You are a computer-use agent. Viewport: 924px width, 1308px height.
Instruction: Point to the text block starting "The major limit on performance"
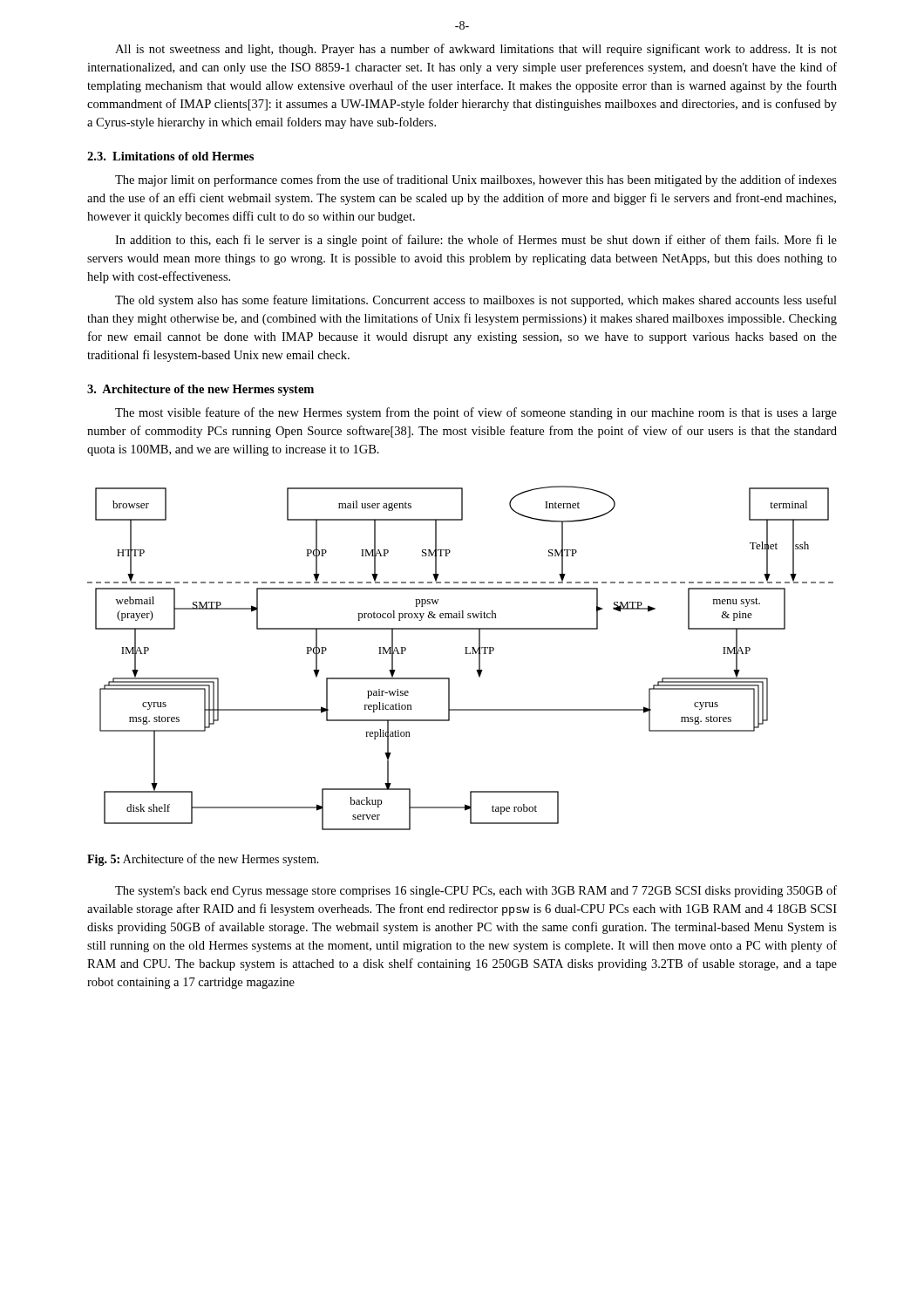[462, 198]
